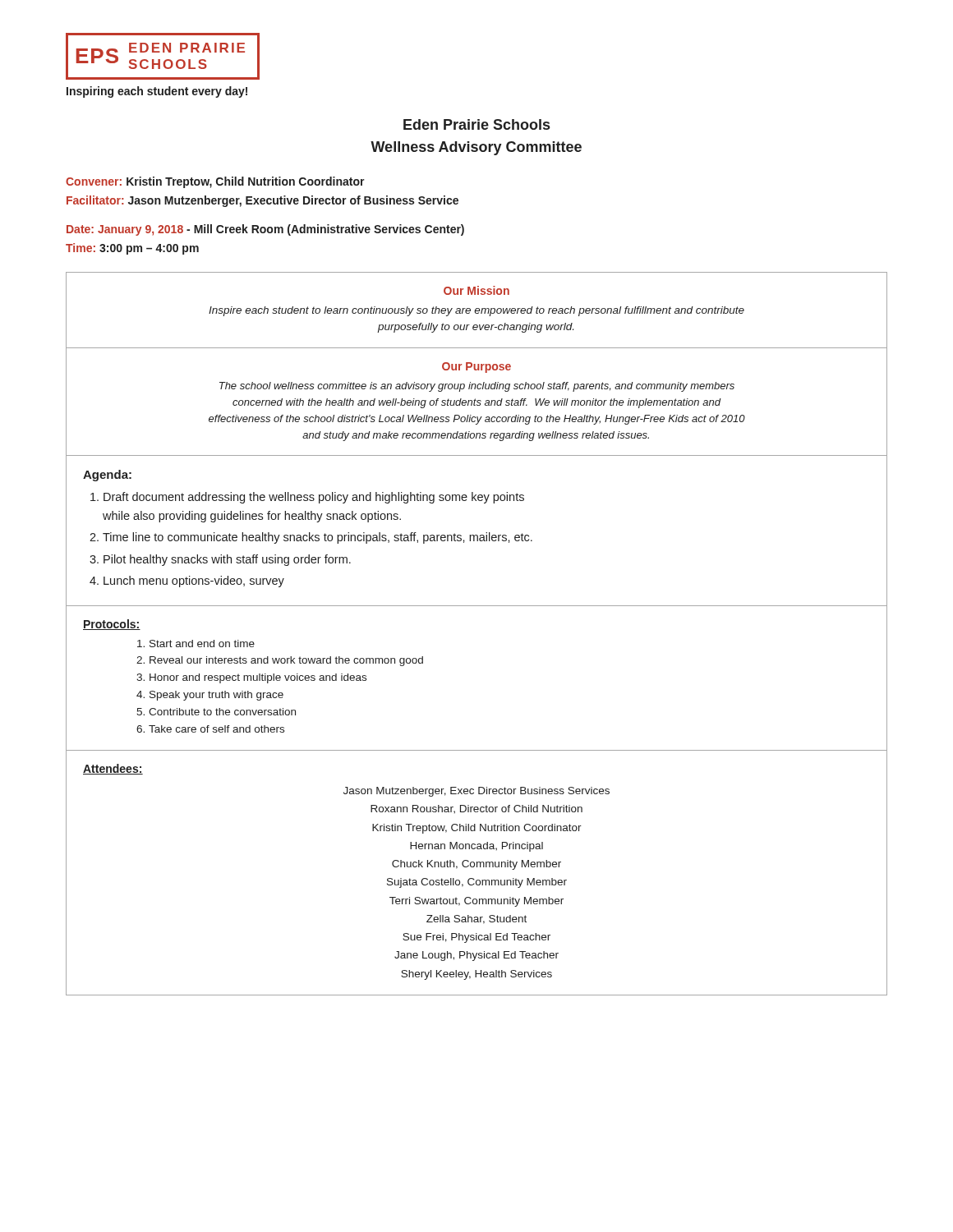Locate the text starting "Our Mission"
Image resolution: width=953 pixels, height=1232 pixels.
(476, 291)
